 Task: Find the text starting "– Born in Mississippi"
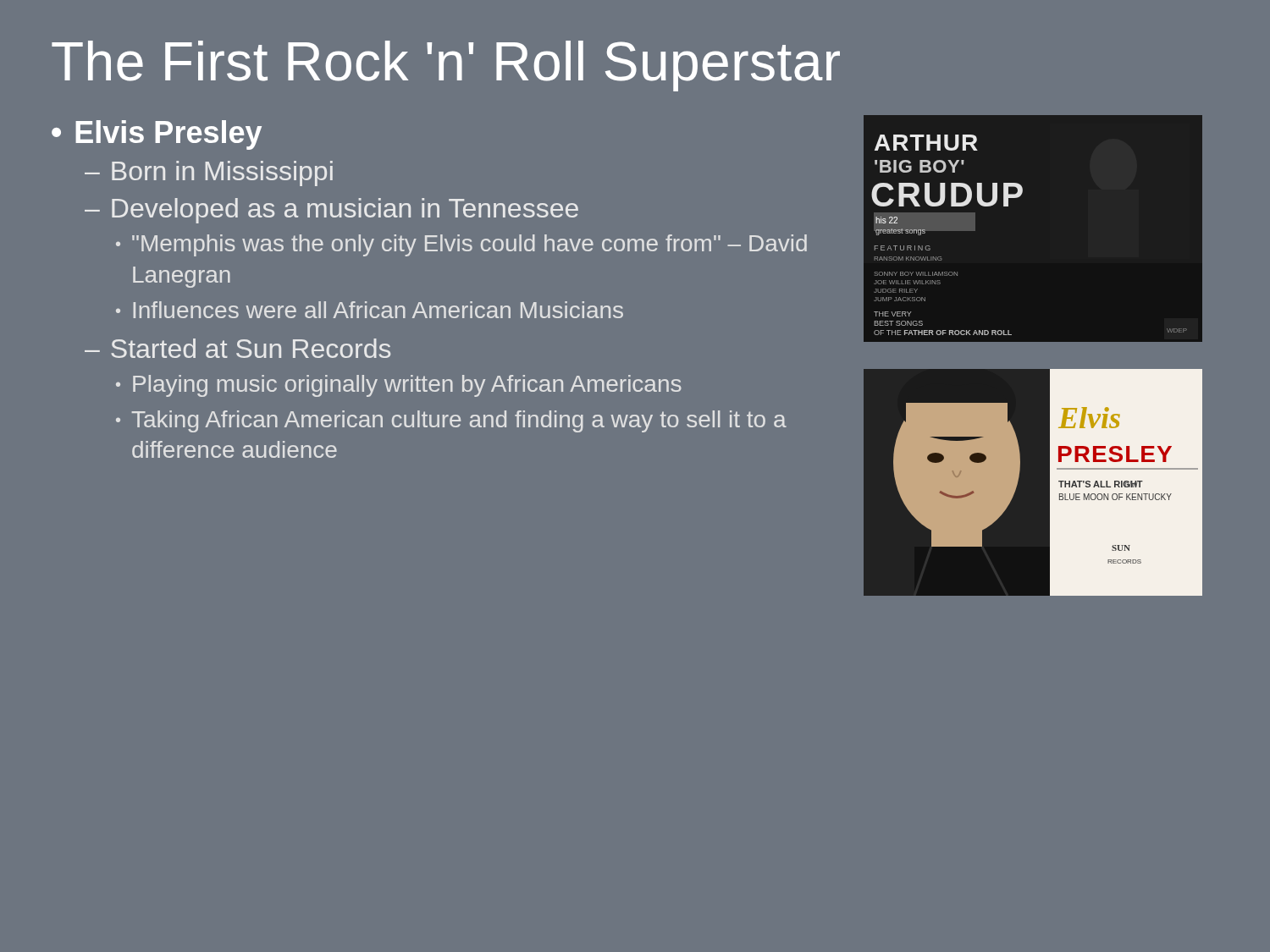[x=209, y=171]
